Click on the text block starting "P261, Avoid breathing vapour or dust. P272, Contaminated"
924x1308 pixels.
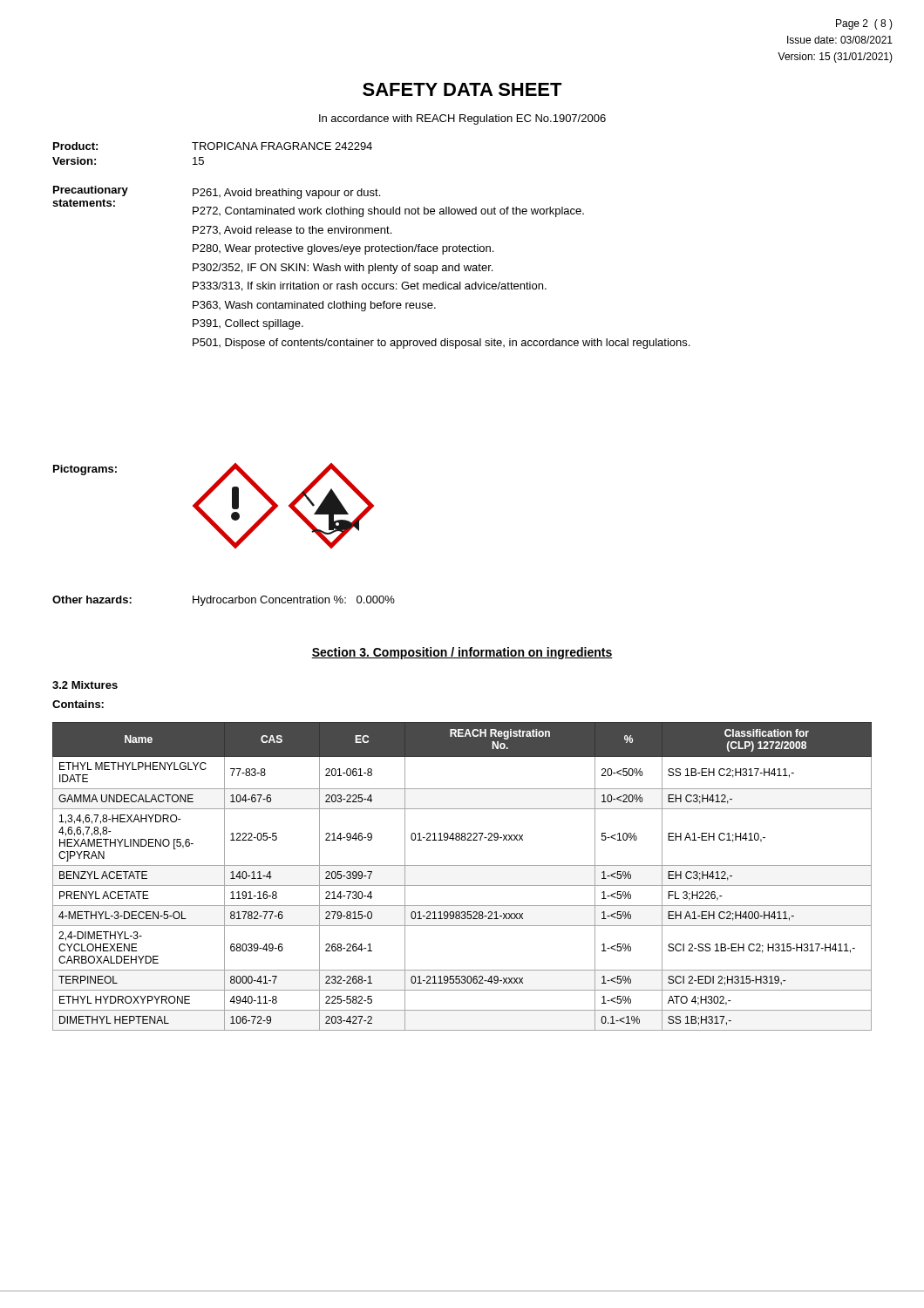(x=441, y=267)
